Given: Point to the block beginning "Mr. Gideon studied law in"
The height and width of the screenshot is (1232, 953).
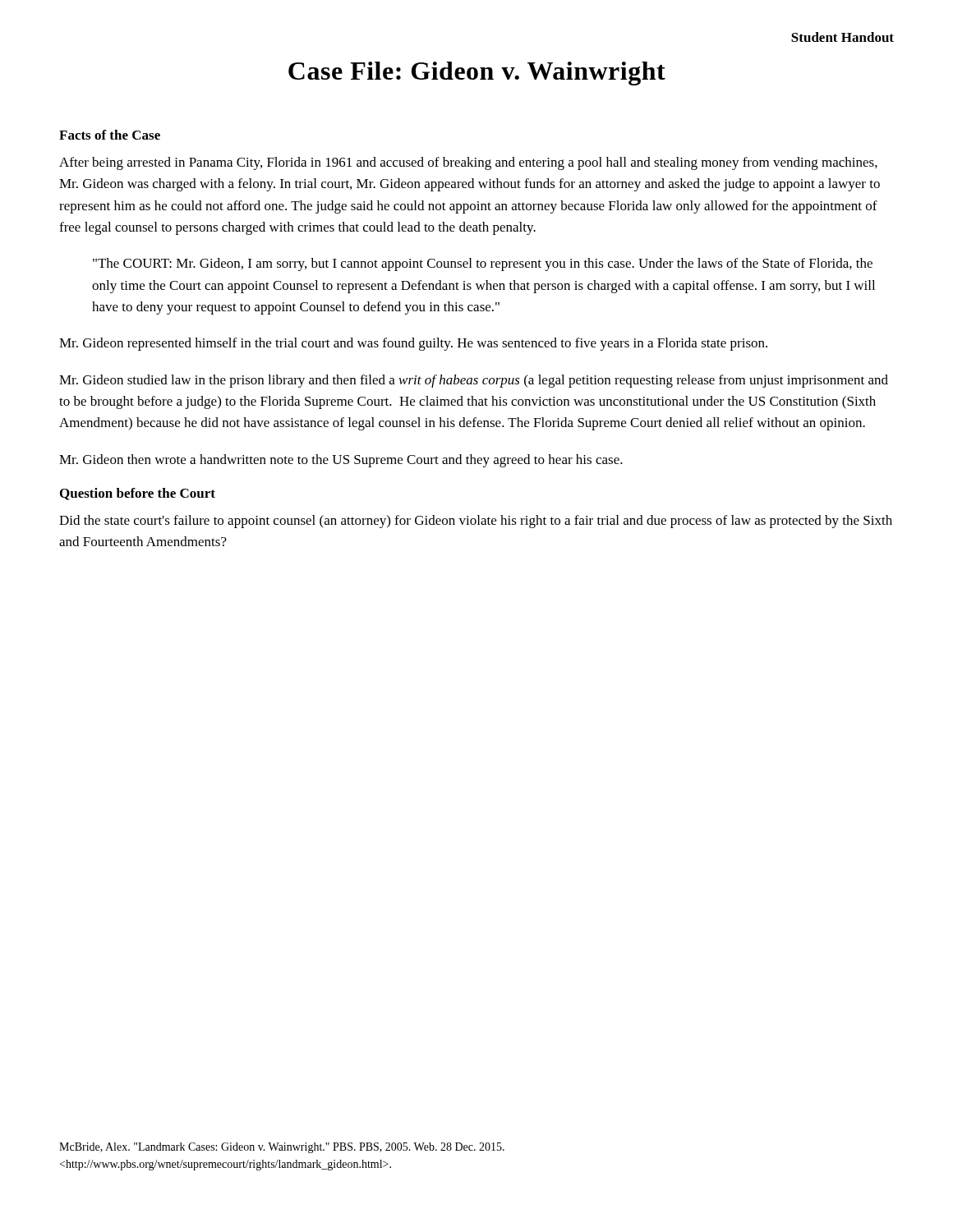Looking at the screenshot, I should [x=474, y=401].
